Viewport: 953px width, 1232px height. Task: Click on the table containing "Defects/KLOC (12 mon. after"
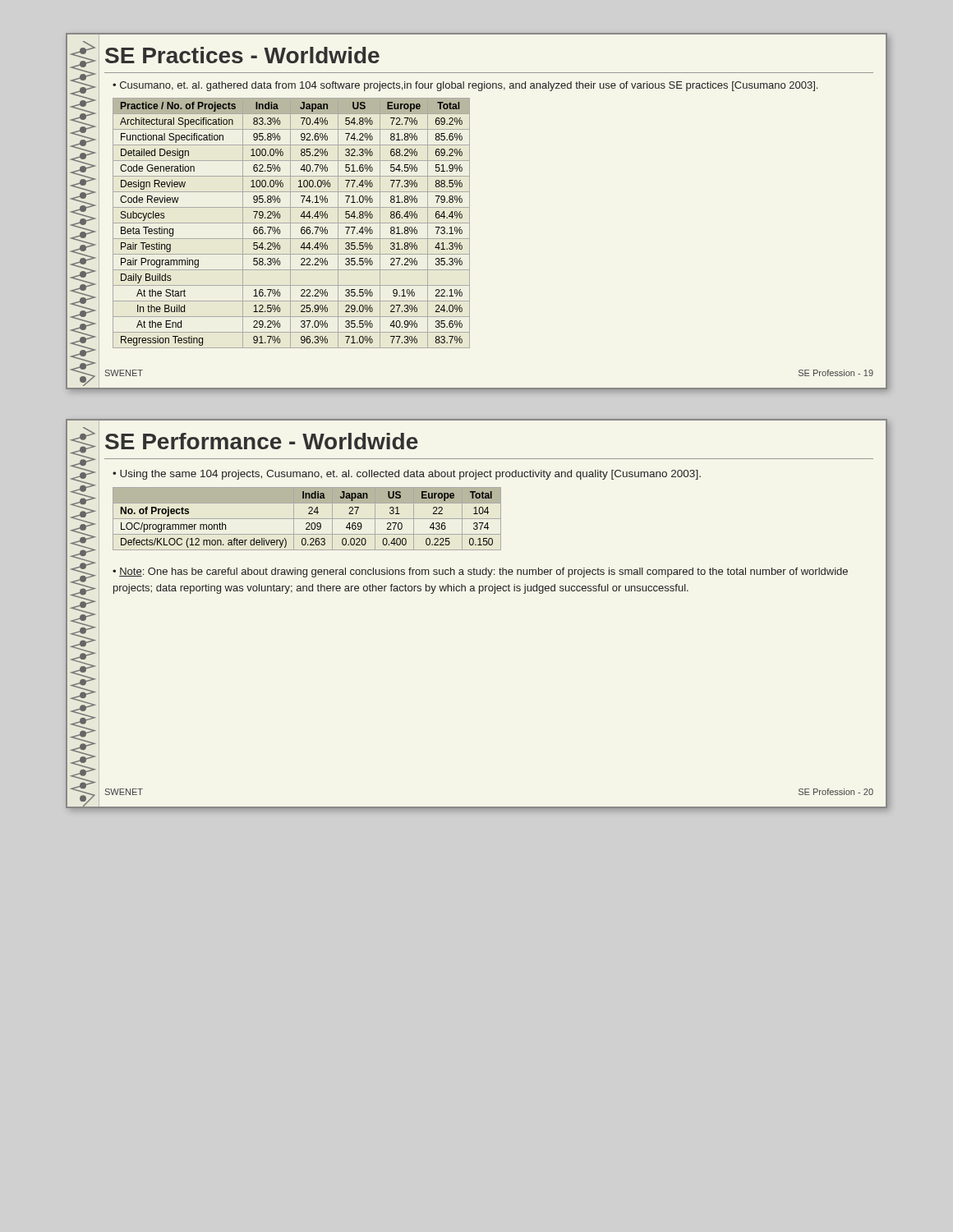click(489, 519)
